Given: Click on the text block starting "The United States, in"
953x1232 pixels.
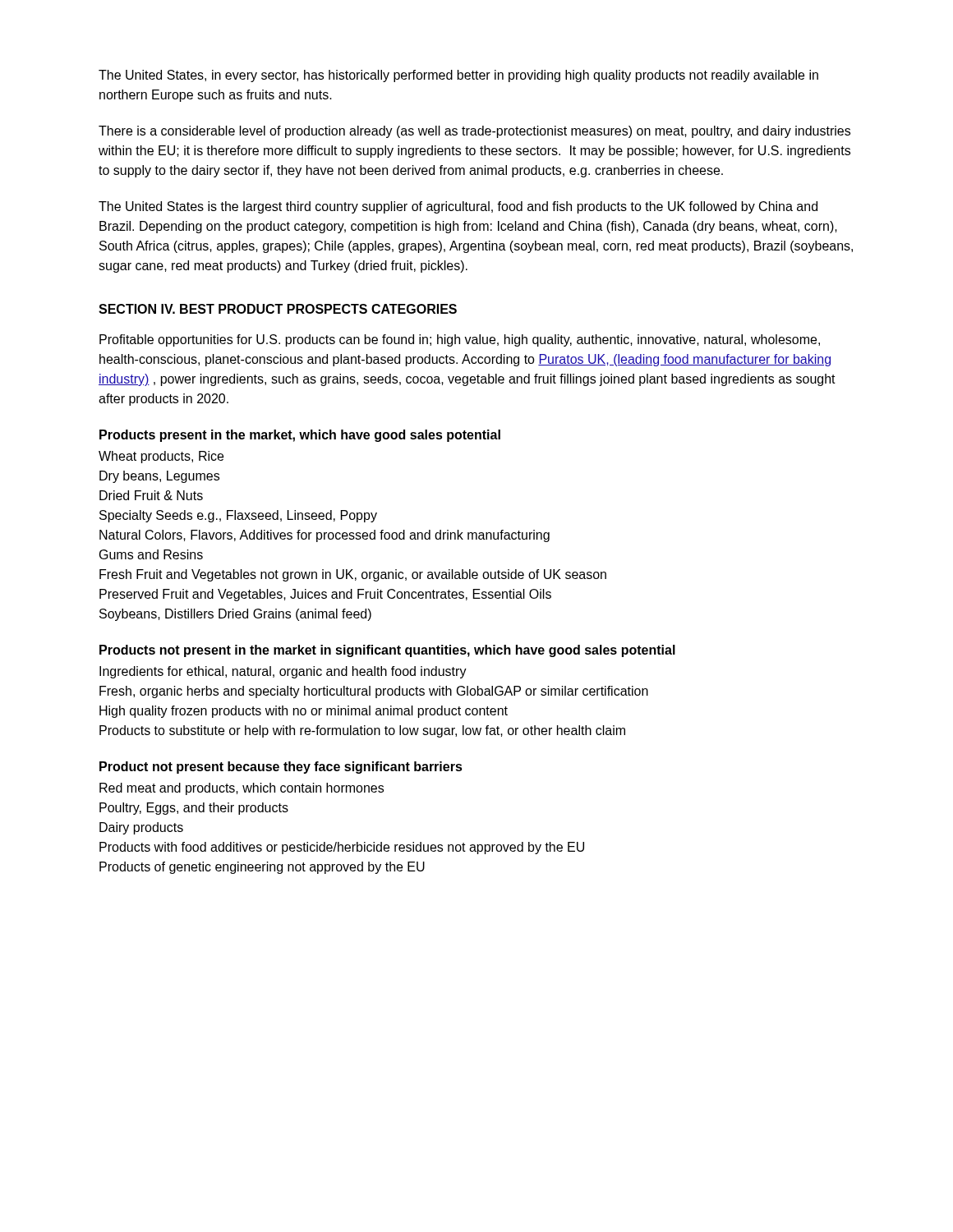Looking at the screenshot, I should coord(459,85).
